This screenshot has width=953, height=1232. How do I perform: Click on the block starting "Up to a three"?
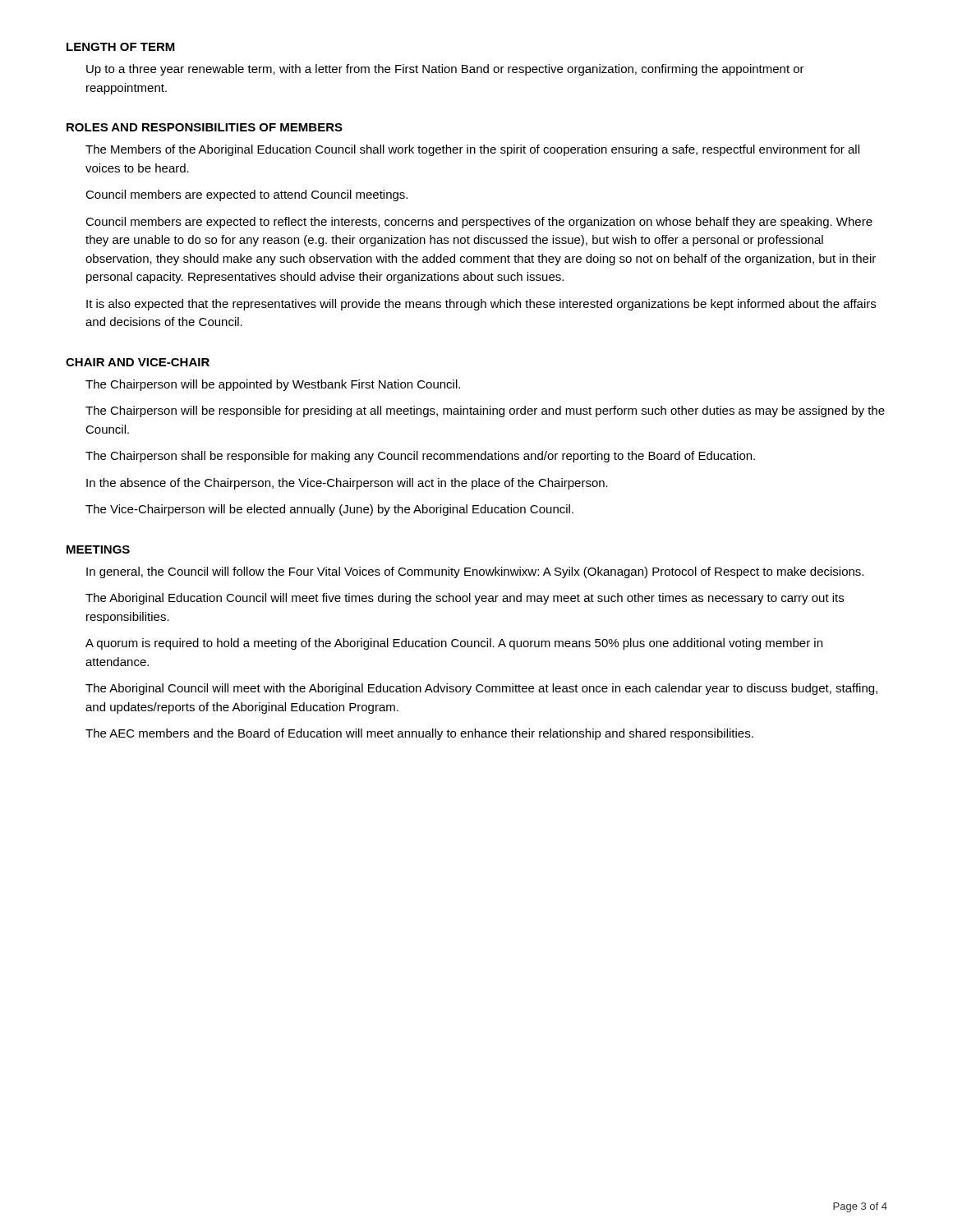point(445,78)
